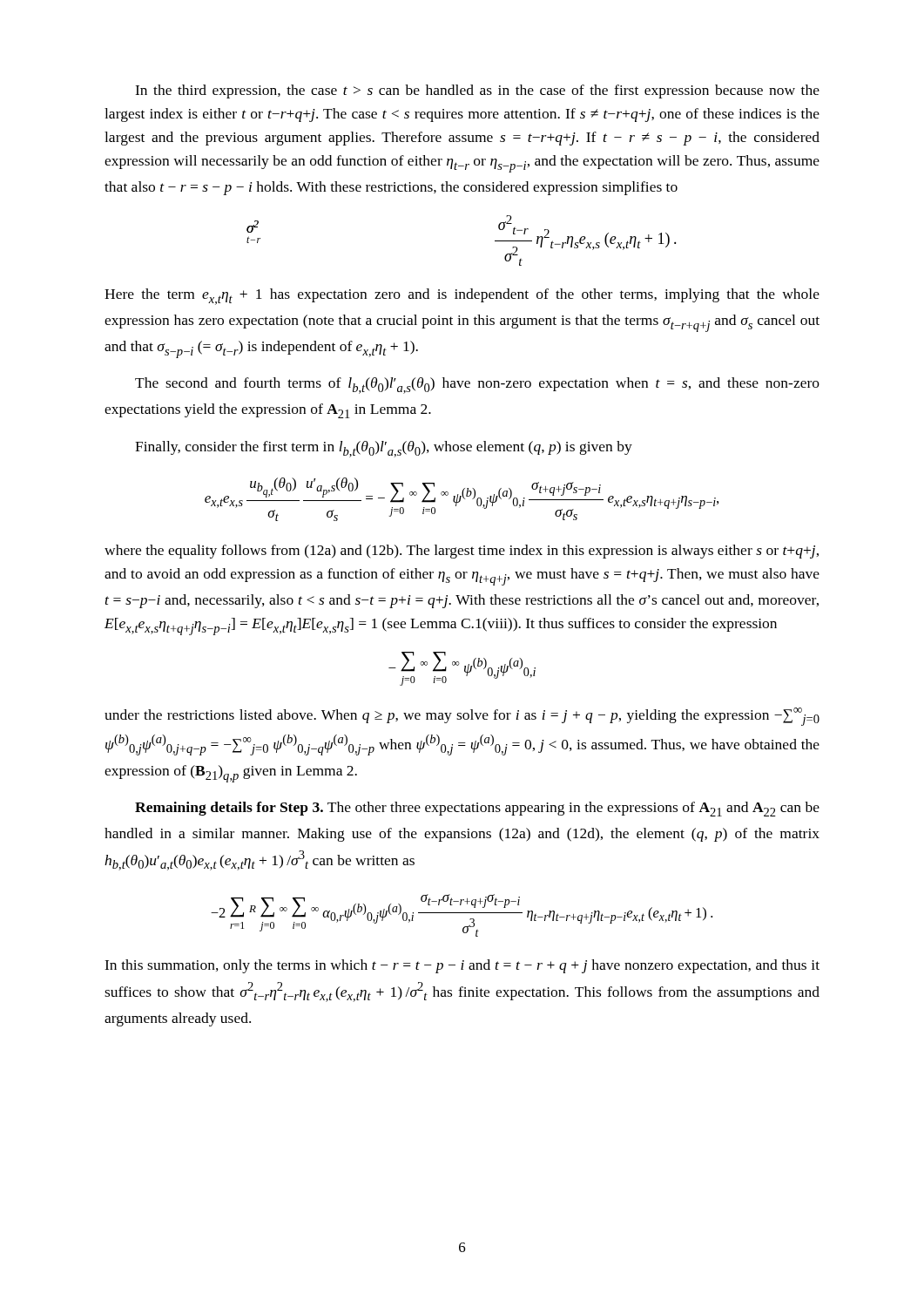Locate the block starting "ex,tex,s ubq,t(θ0) σt u′ap,s(θ0) σs = −"
Image resolution: width=924 pixels, height=1307 pixels.
coord(462,500)
